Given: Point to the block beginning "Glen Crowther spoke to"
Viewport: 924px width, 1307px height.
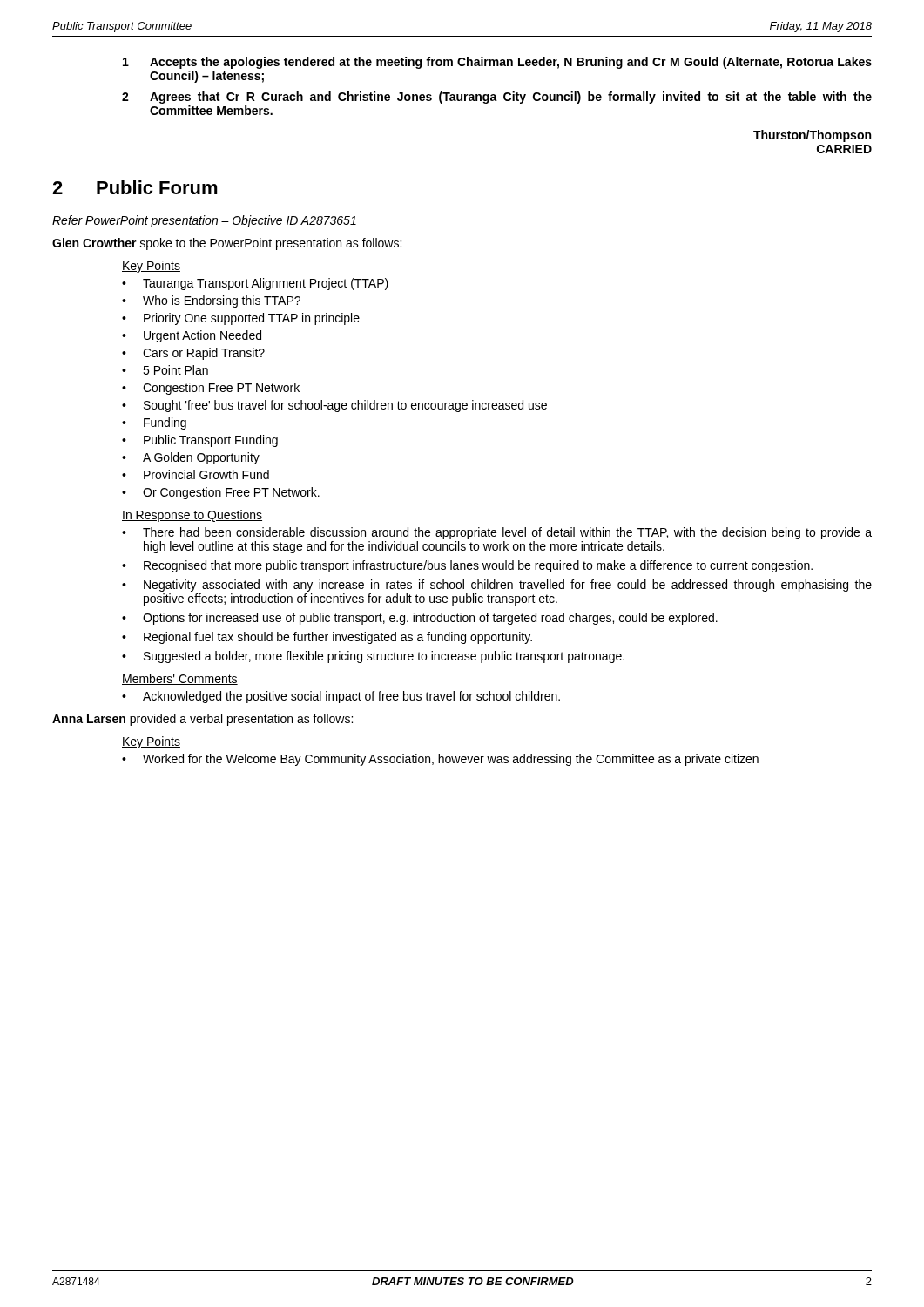Looking at the screenshot, I should 227,243.
